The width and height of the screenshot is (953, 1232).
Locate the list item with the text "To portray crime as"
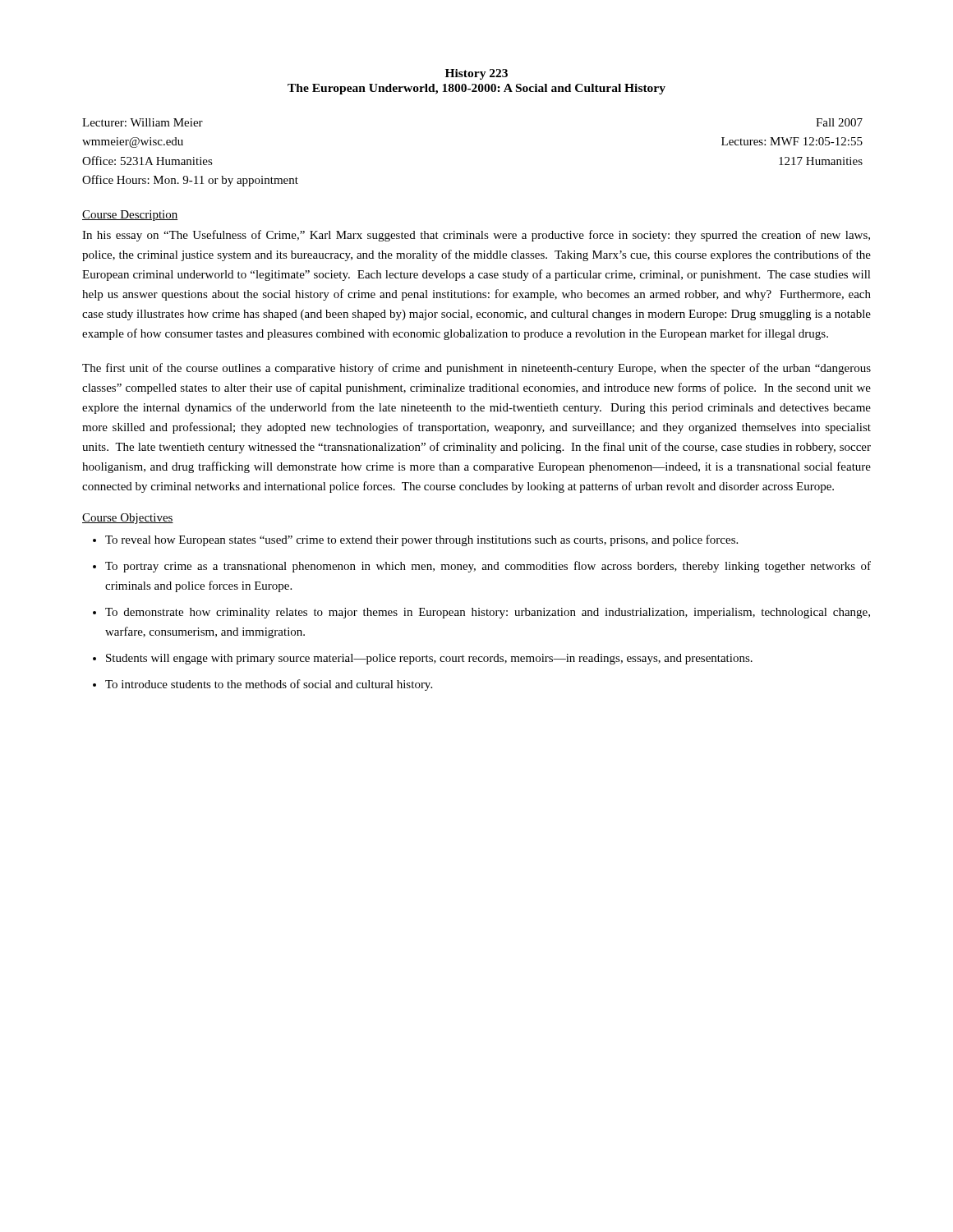(x=488, y=576)
